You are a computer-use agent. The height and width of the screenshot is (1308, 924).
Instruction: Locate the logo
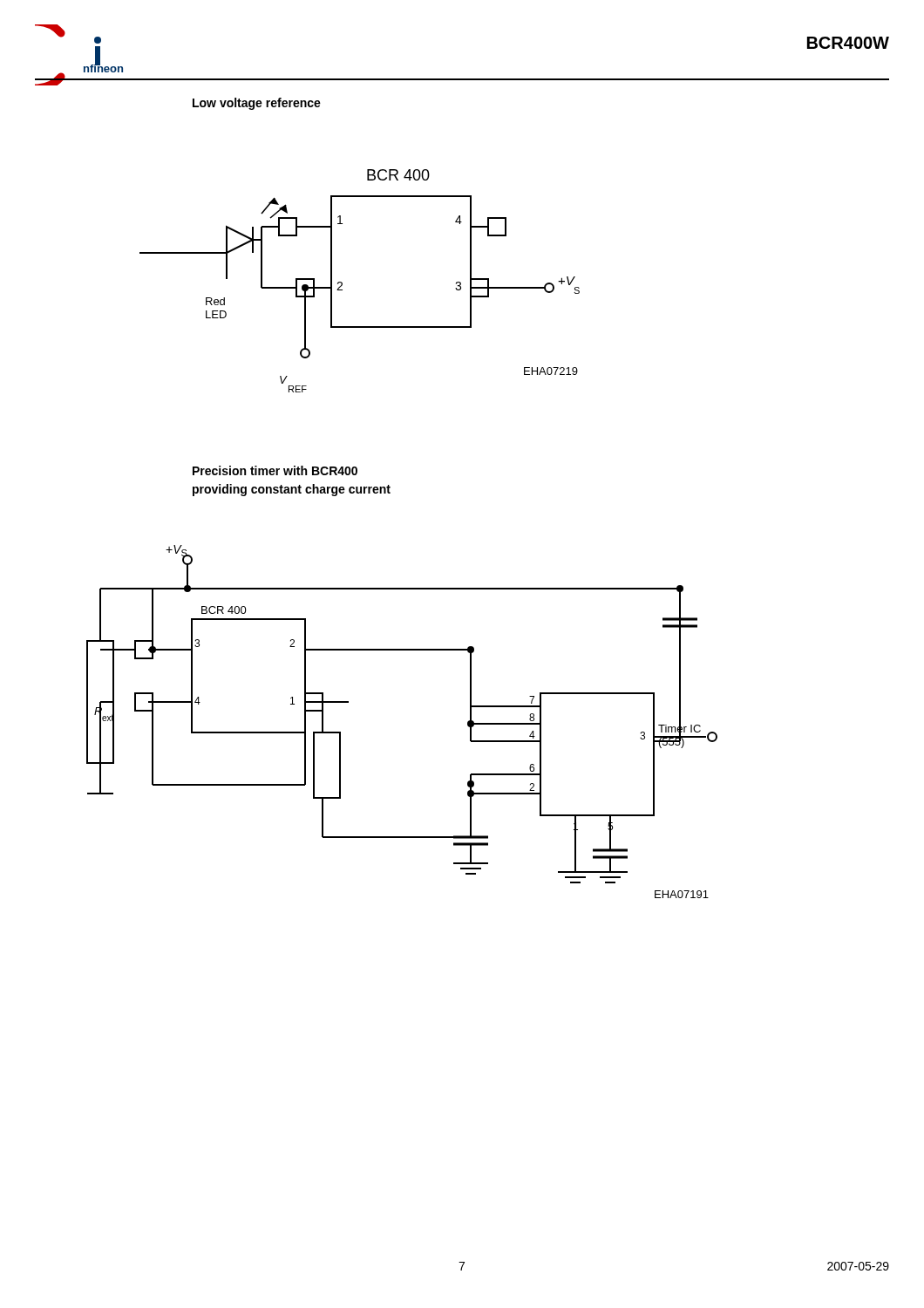(x=87, y=55)
